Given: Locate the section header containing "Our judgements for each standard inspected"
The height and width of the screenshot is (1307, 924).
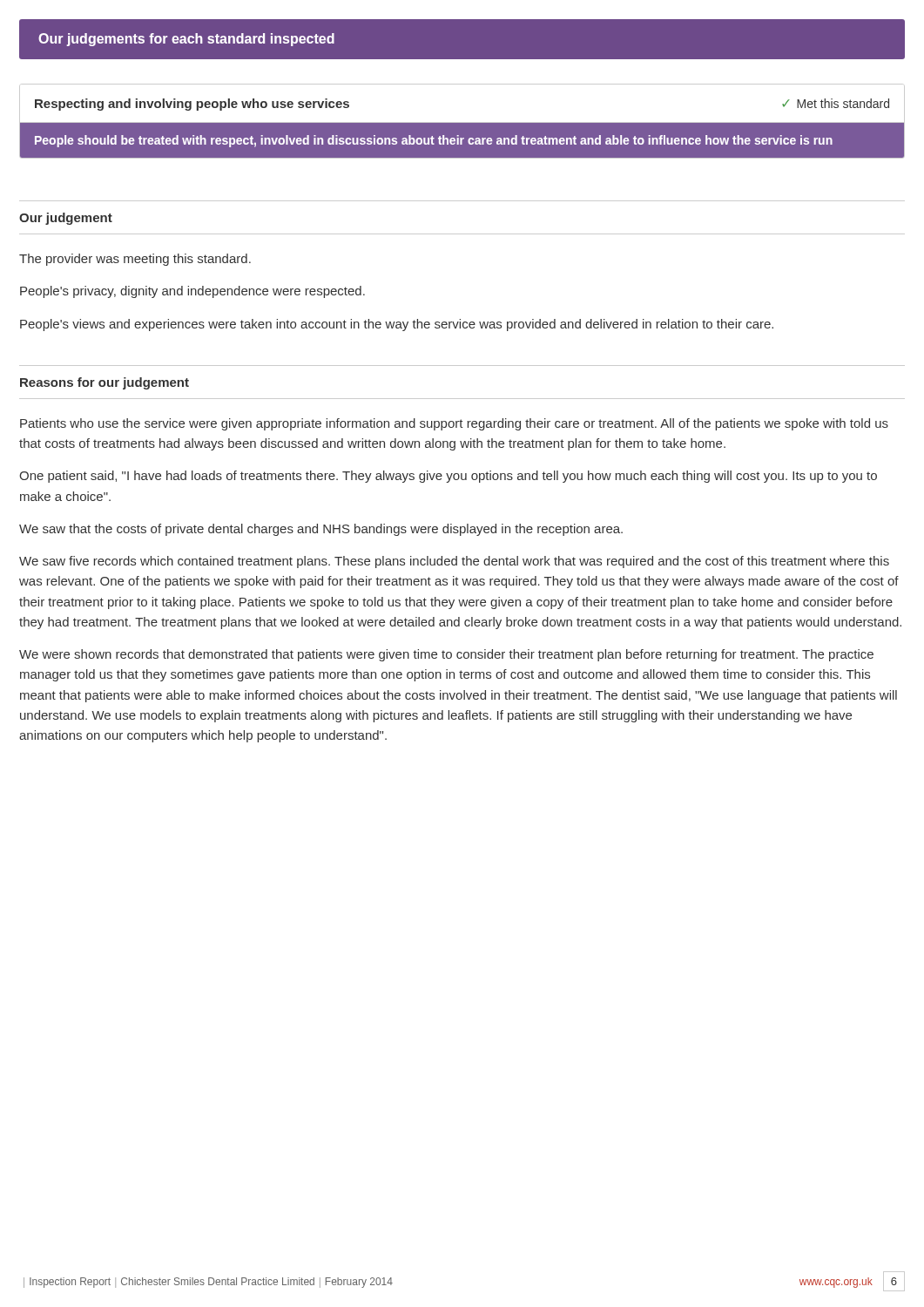Looking at the screenshot, I should 187,39.
